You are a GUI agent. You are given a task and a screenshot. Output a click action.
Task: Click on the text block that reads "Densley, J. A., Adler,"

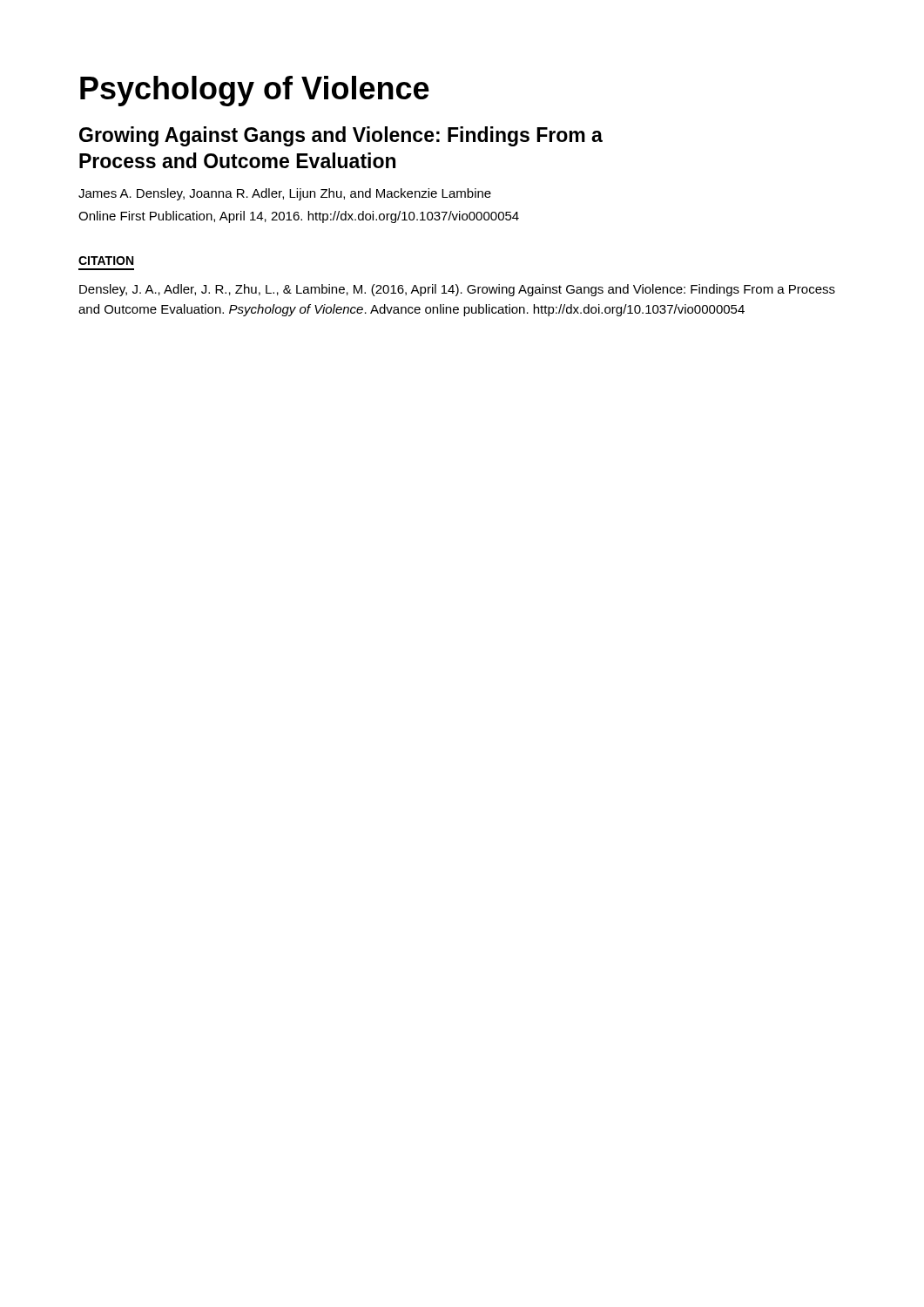point(457,299)
